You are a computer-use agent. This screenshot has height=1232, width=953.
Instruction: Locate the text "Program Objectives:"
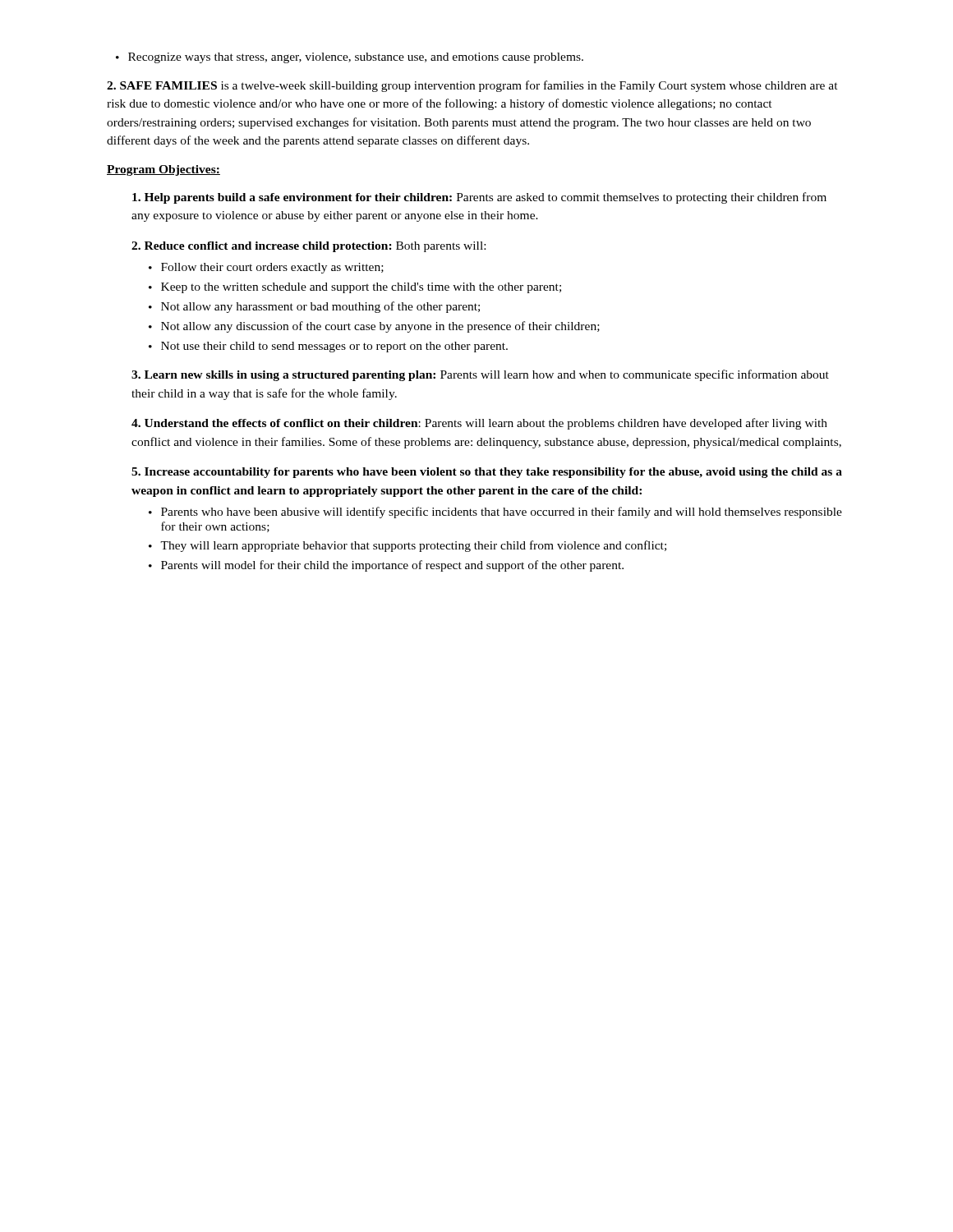point(163,169)
